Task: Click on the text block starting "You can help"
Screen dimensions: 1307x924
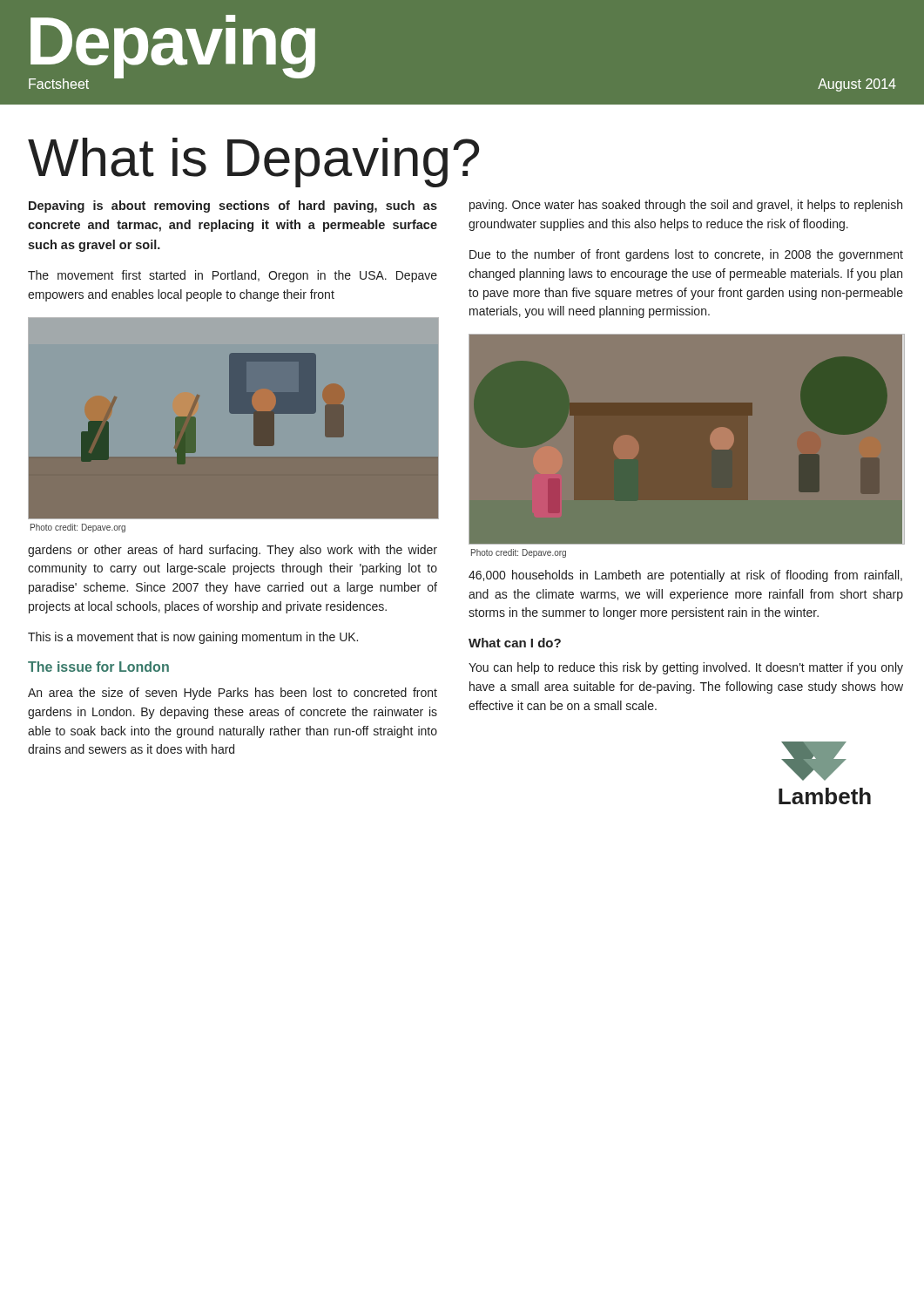Action: click(x=686, y=686)
